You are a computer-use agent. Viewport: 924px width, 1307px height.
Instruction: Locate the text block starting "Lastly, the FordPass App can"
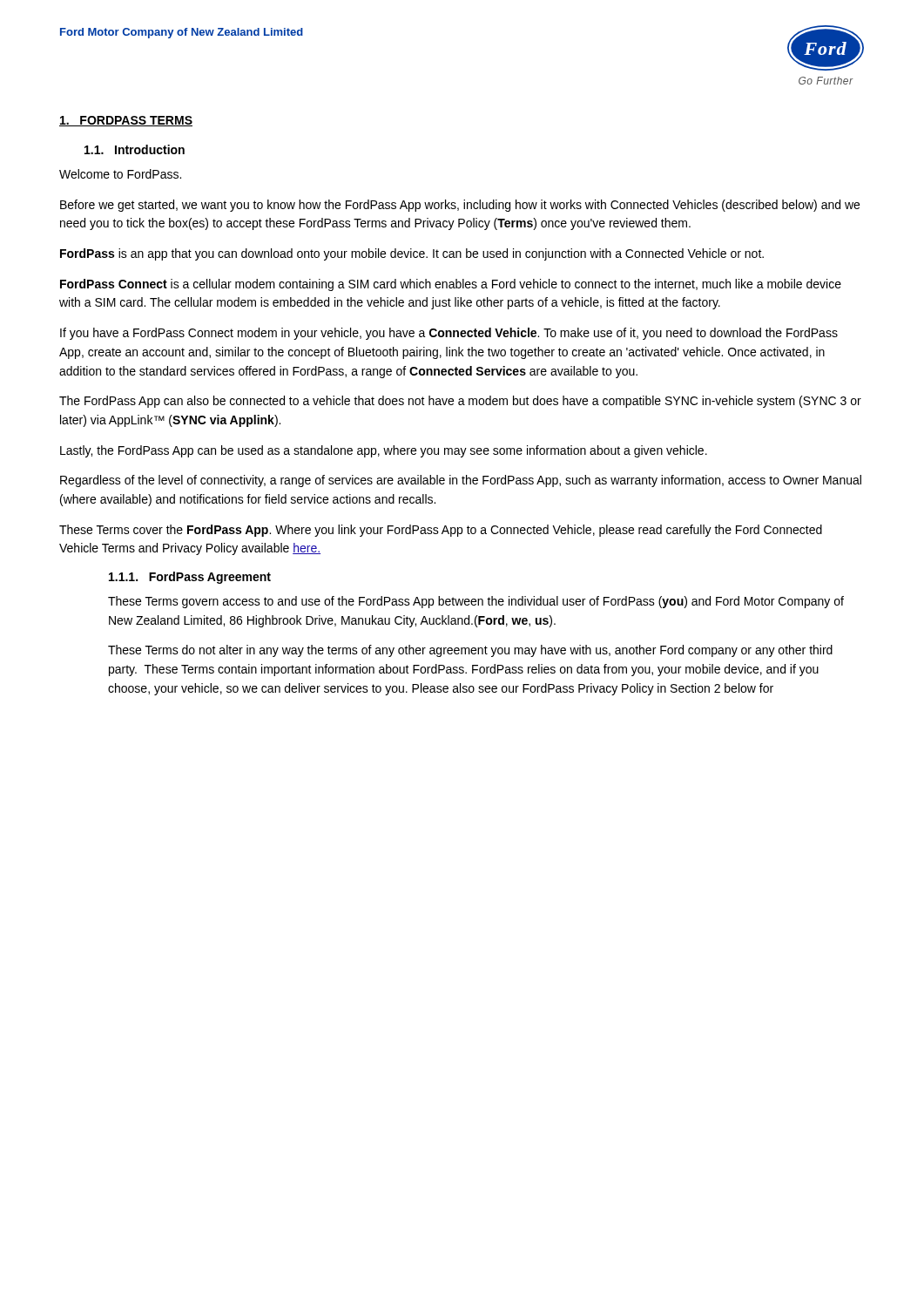383,450
